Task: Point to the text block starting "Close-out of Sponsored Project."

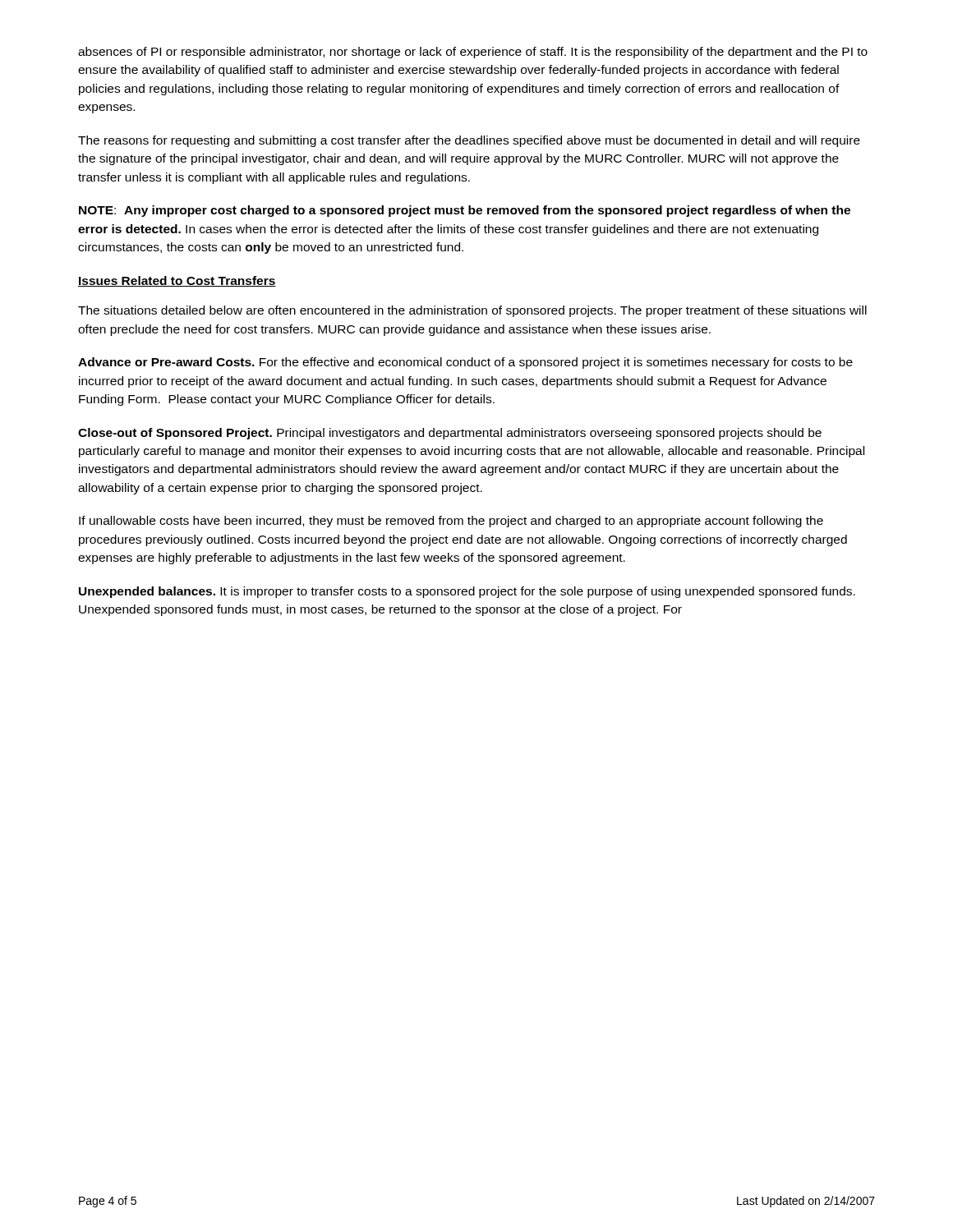Action: 472,460
